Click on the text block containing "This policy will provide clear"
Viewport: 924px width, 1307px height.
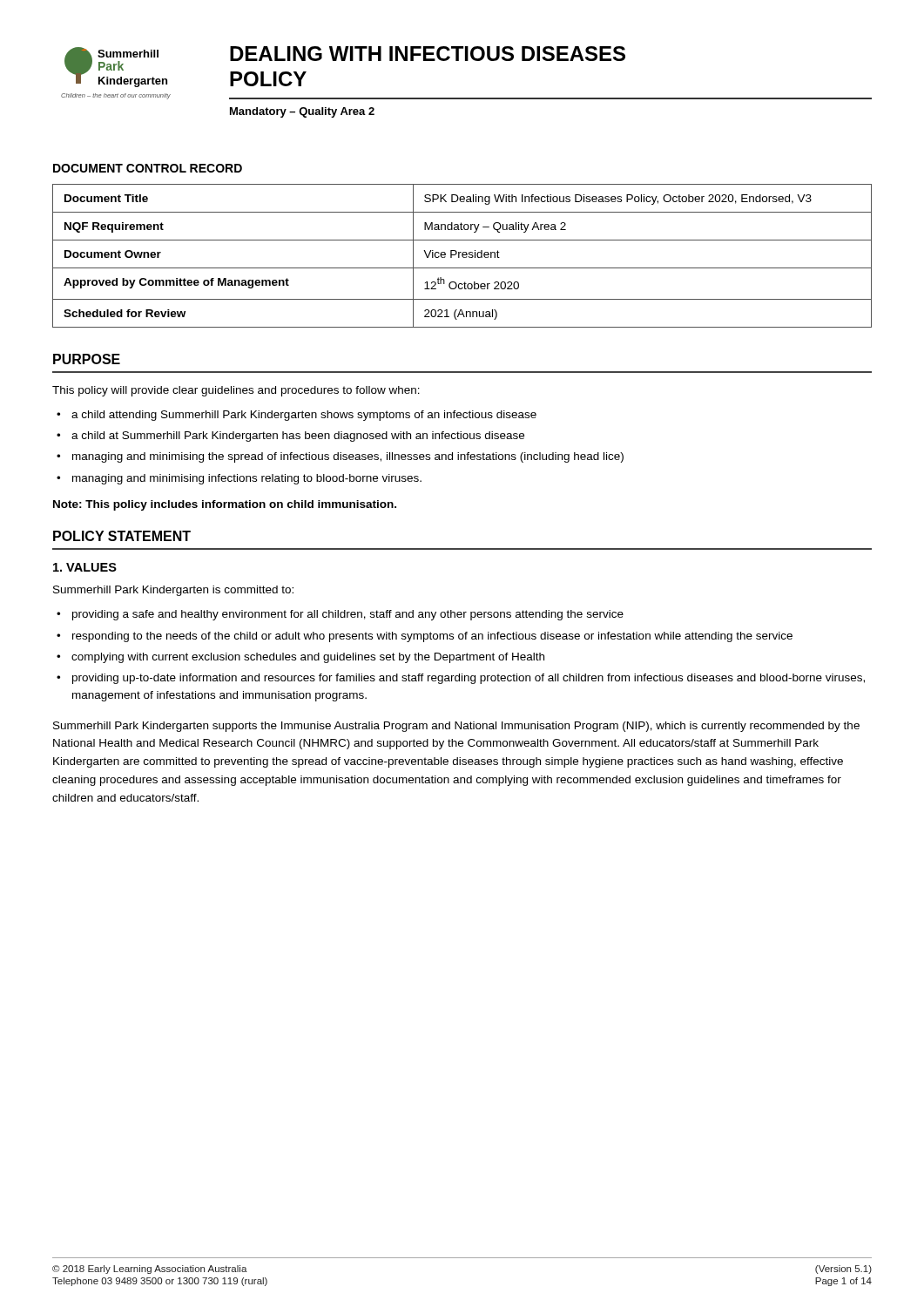[236, 389]
